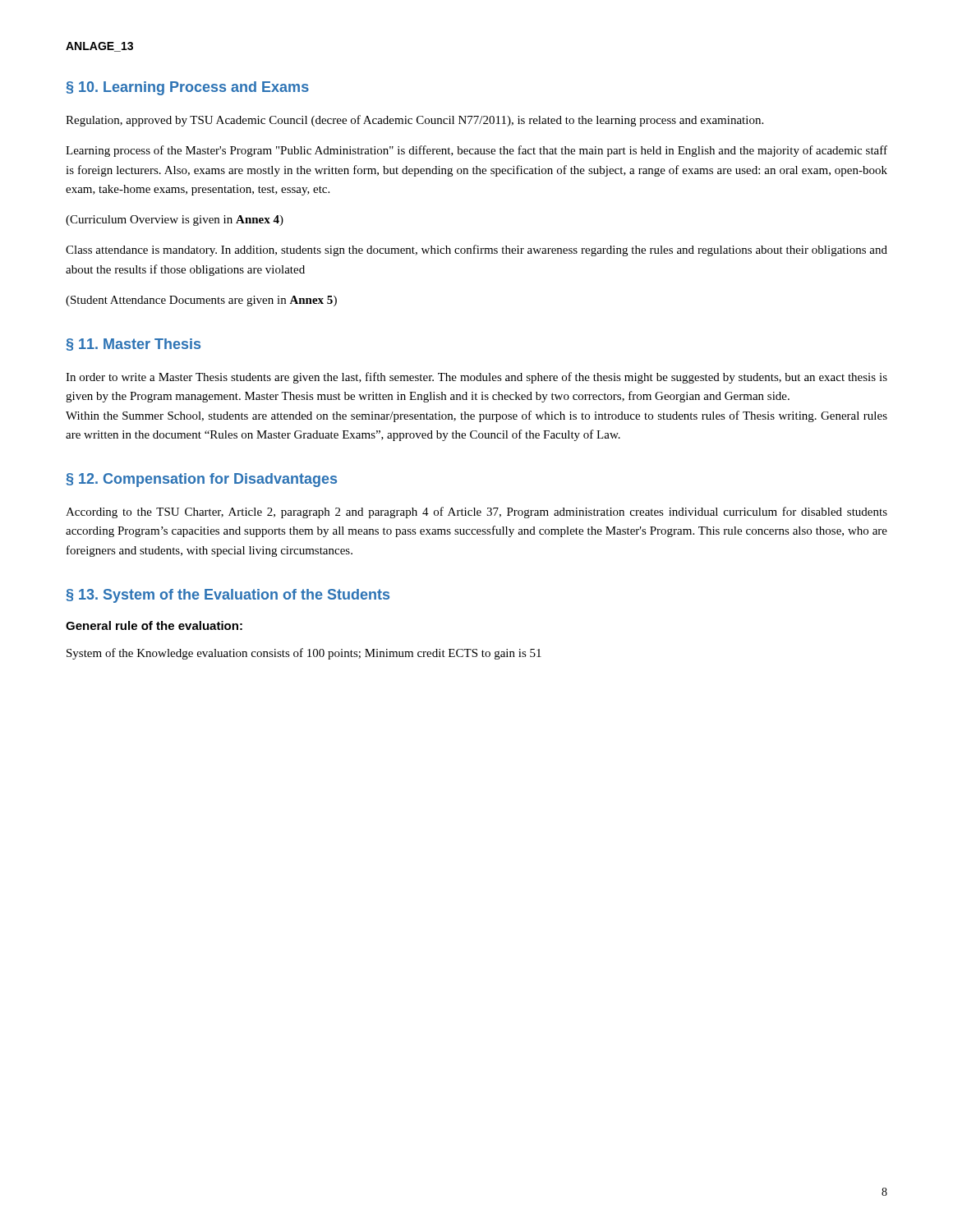Screen dimensions: 1232x953
Task: Find the region starting "General rule of the evaluation:"
Action: click(154, 625)
